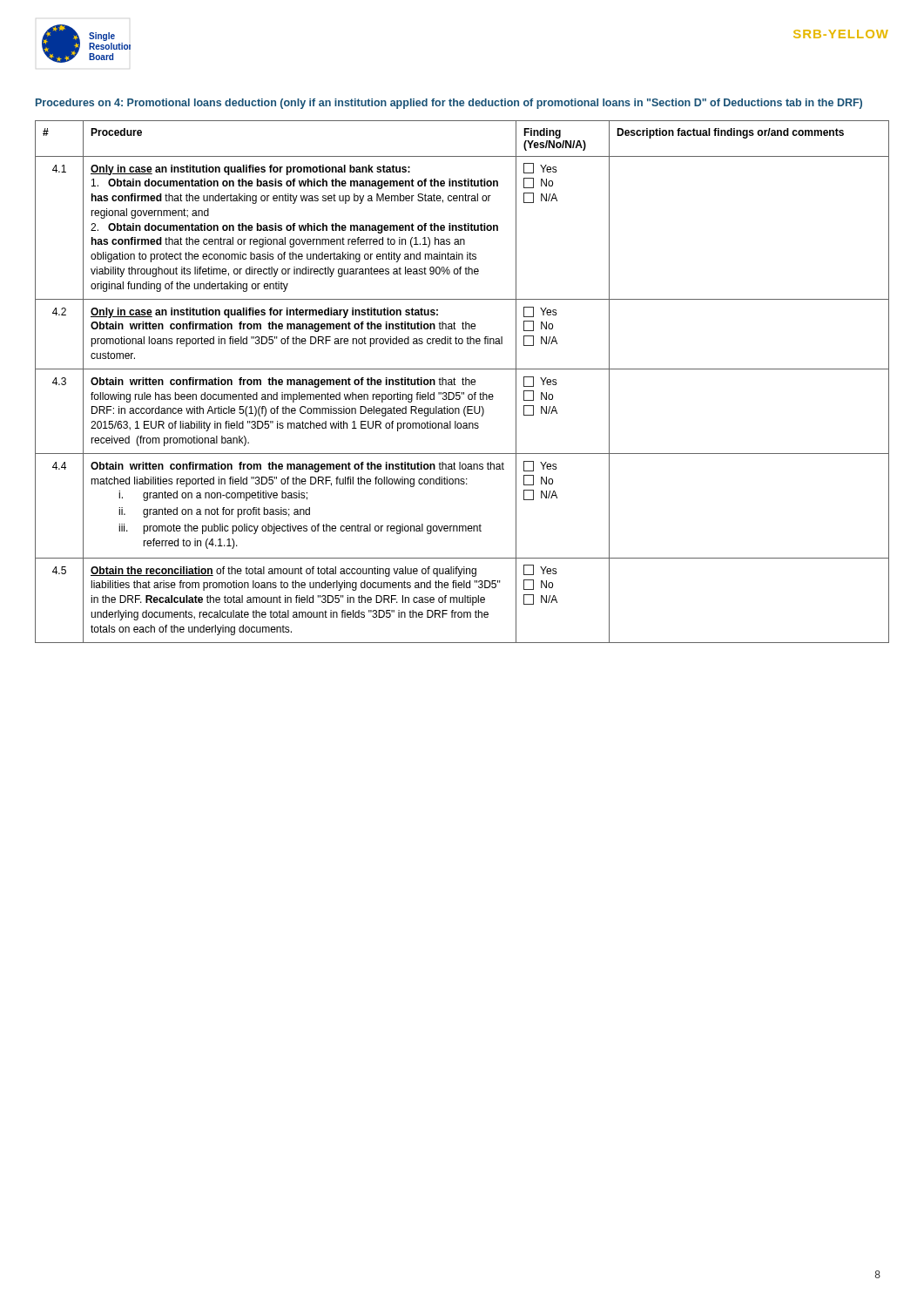
Task: Locate the table with the text "Yes No N/A"
Action: [462, 381]
